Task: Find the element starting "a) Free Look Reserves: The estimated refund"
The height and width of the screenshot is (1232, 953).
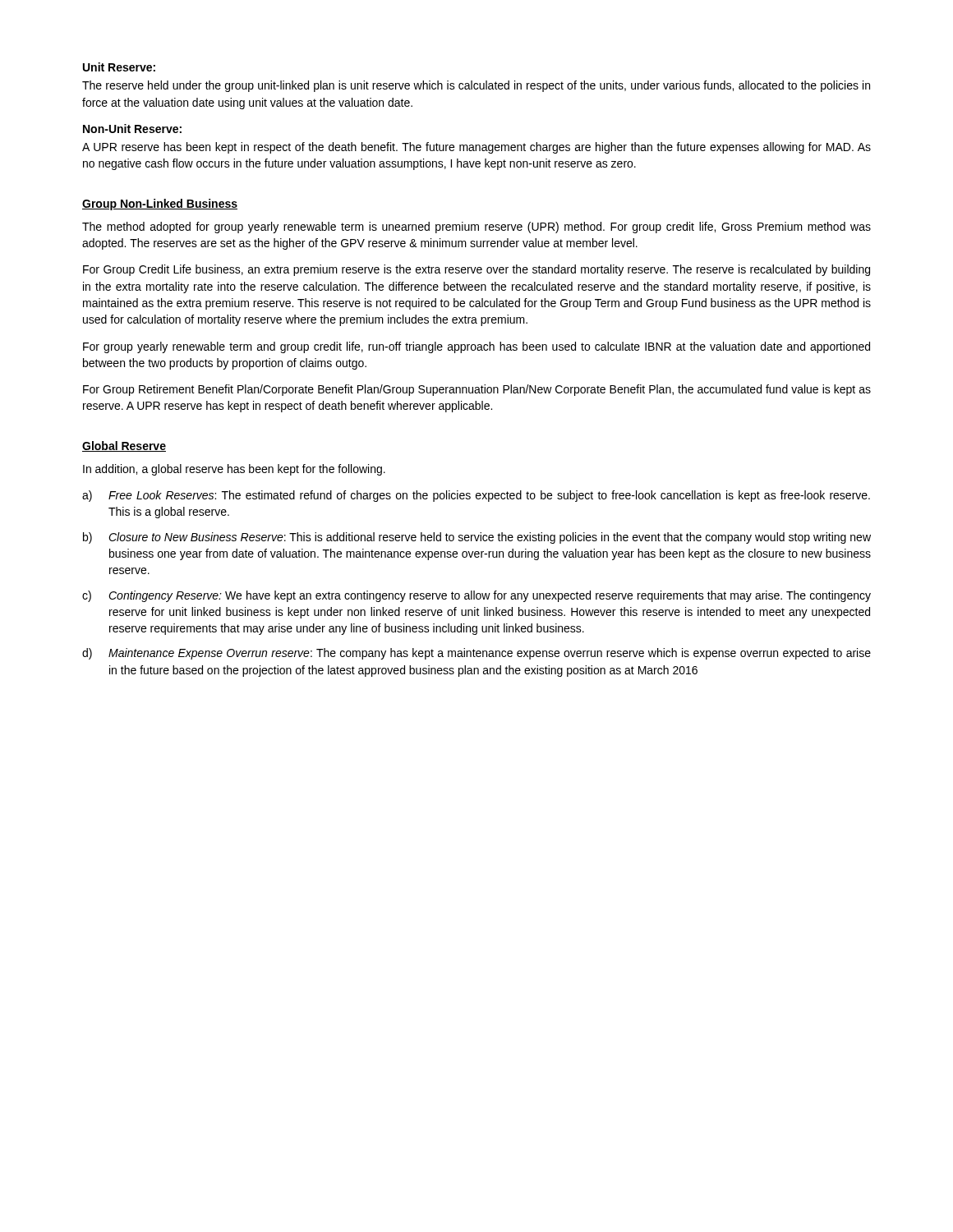Action: 476,504
